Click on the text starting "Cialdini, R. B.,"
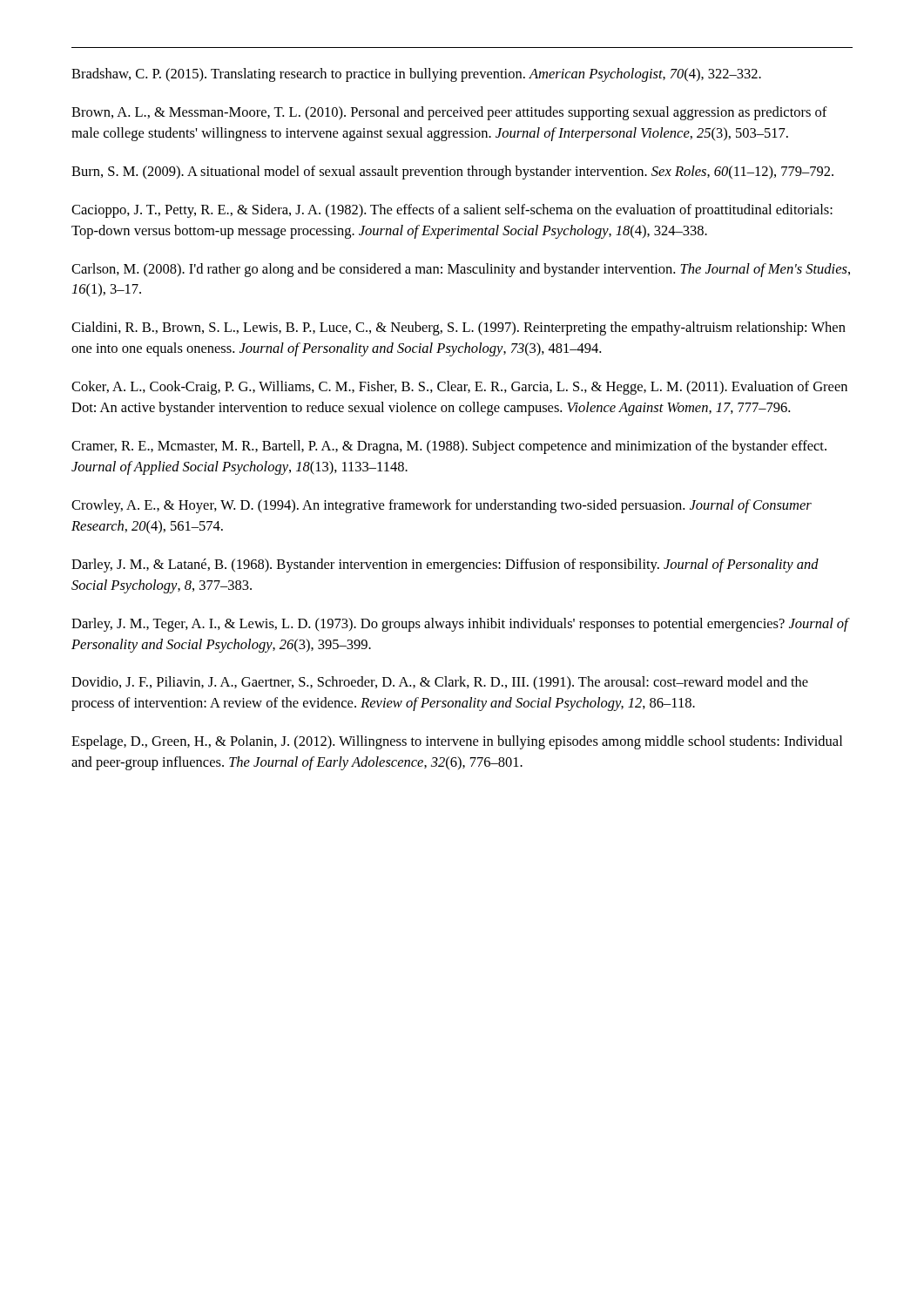The height and width of the screenshot is (1307, 924). point(462,338)
